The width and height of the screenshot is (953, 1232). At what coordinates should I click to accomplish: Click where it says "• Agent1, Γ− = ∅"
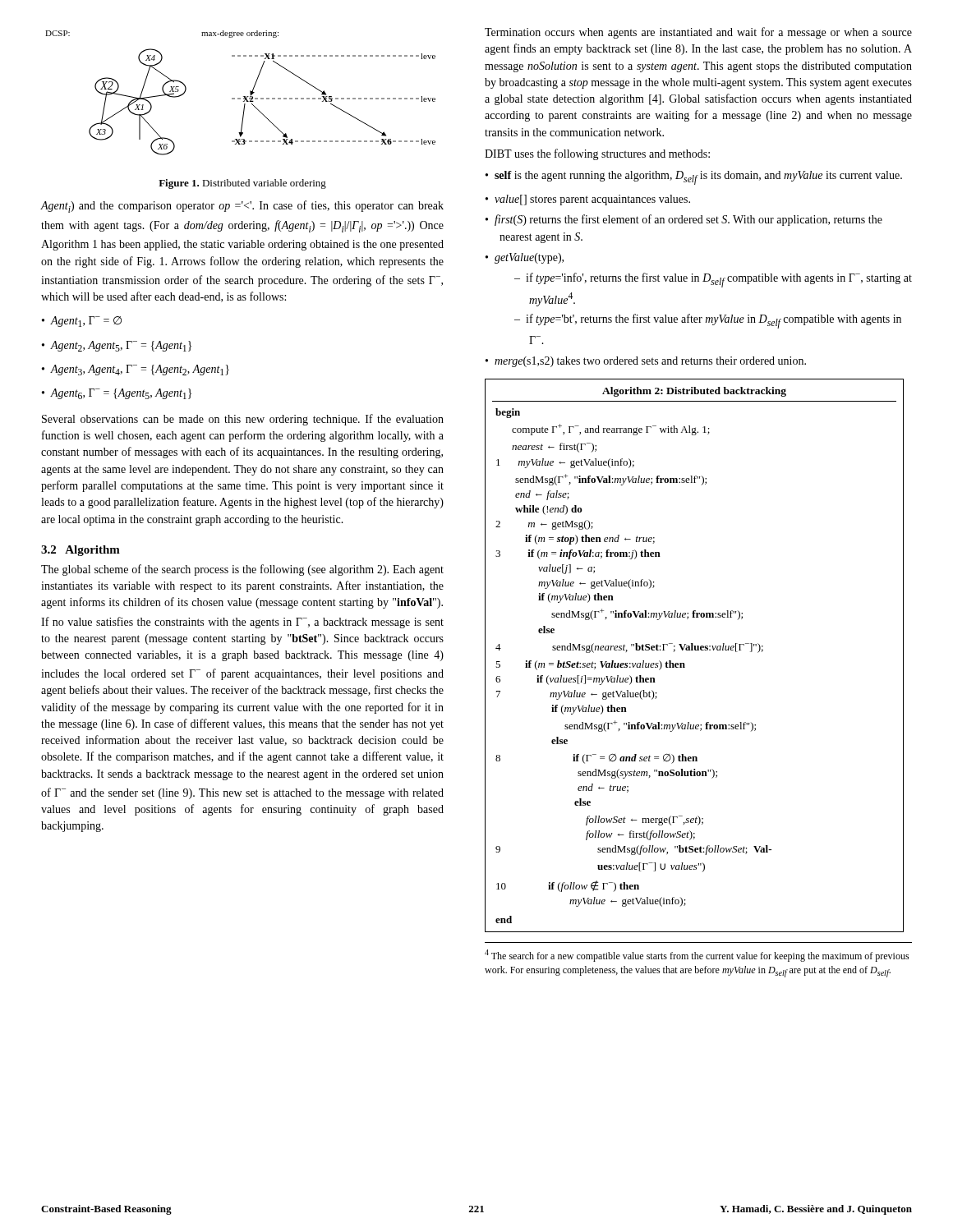[x=82, y=321]
